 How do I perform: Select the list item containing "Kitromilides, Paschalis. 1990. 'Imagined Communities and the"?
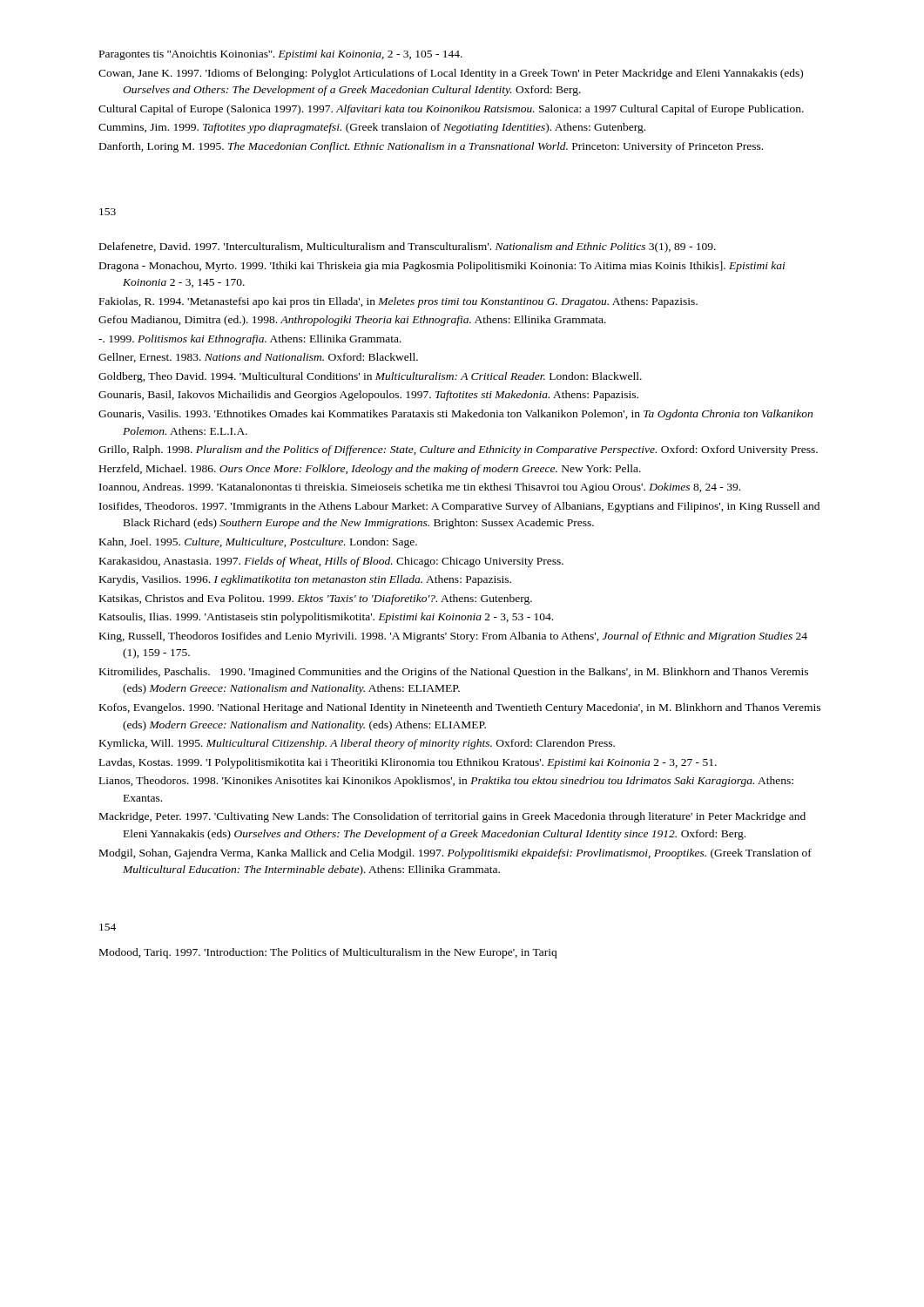453,680
